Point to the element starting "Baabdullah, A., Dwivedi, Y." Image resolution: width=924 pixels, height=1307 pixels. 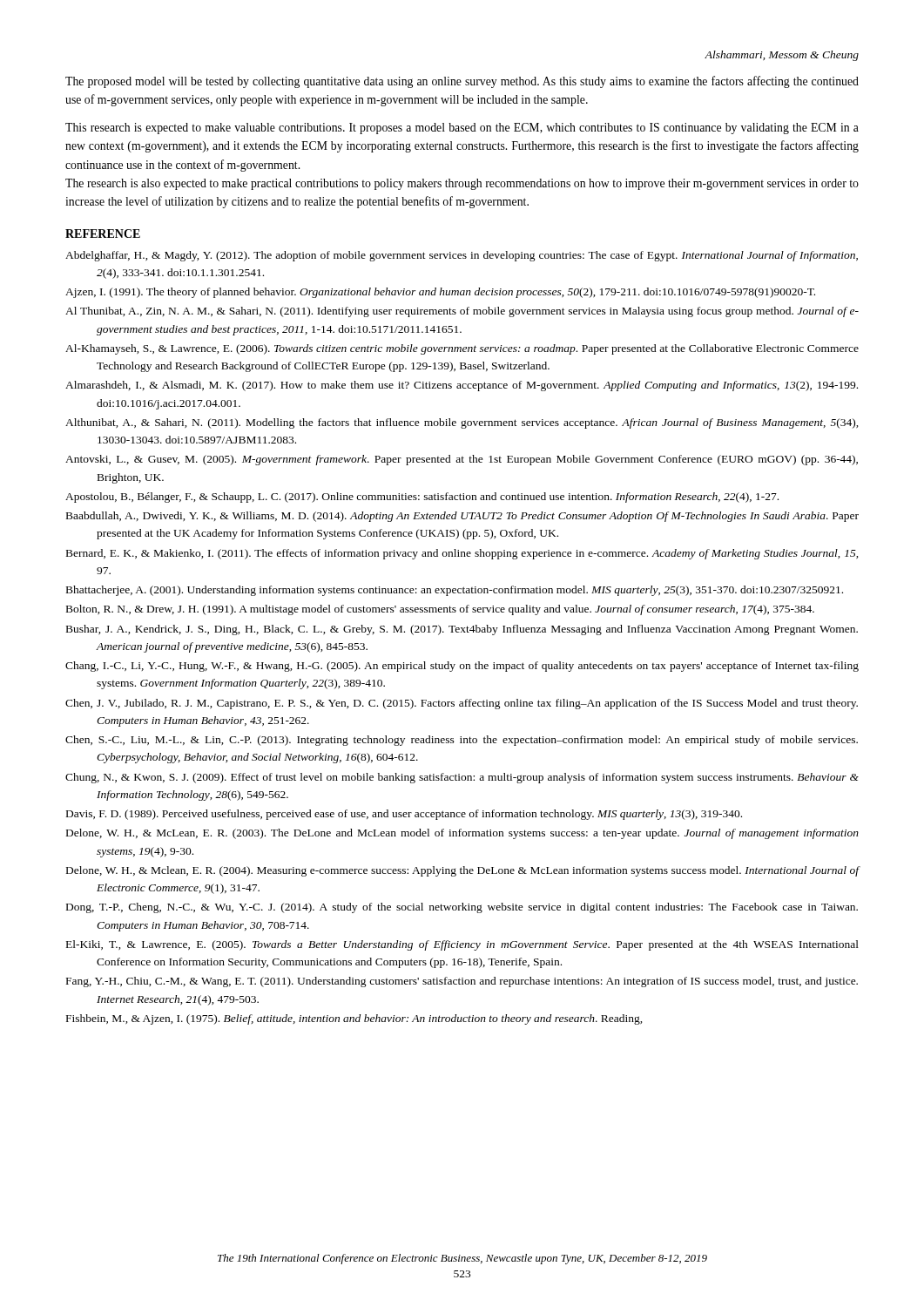click(462, 524)
